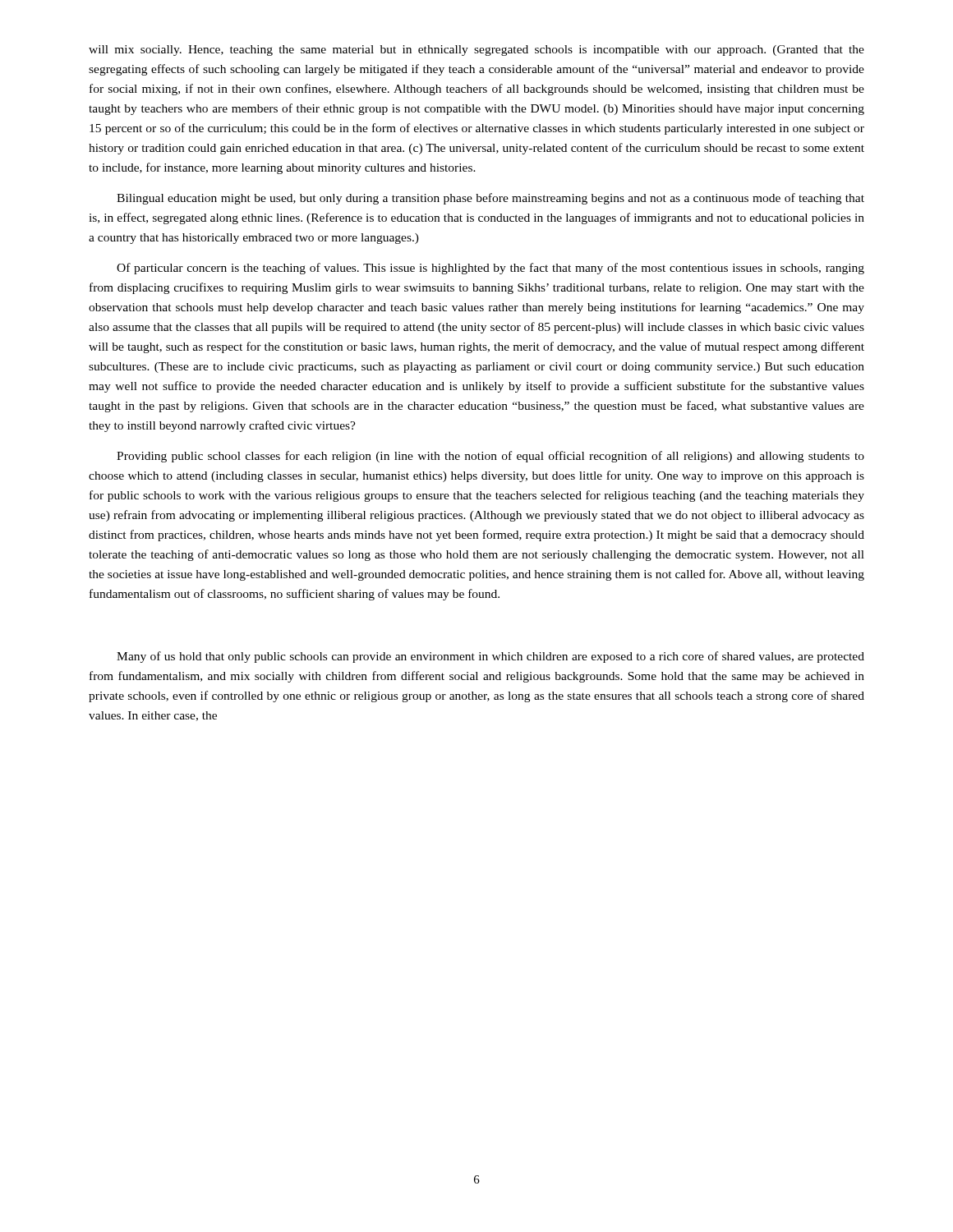This screenshot has width=953, height=1232.
Task: Click on the region starting "Bilingual education might be used, but only"
Action: click(476, 218)
